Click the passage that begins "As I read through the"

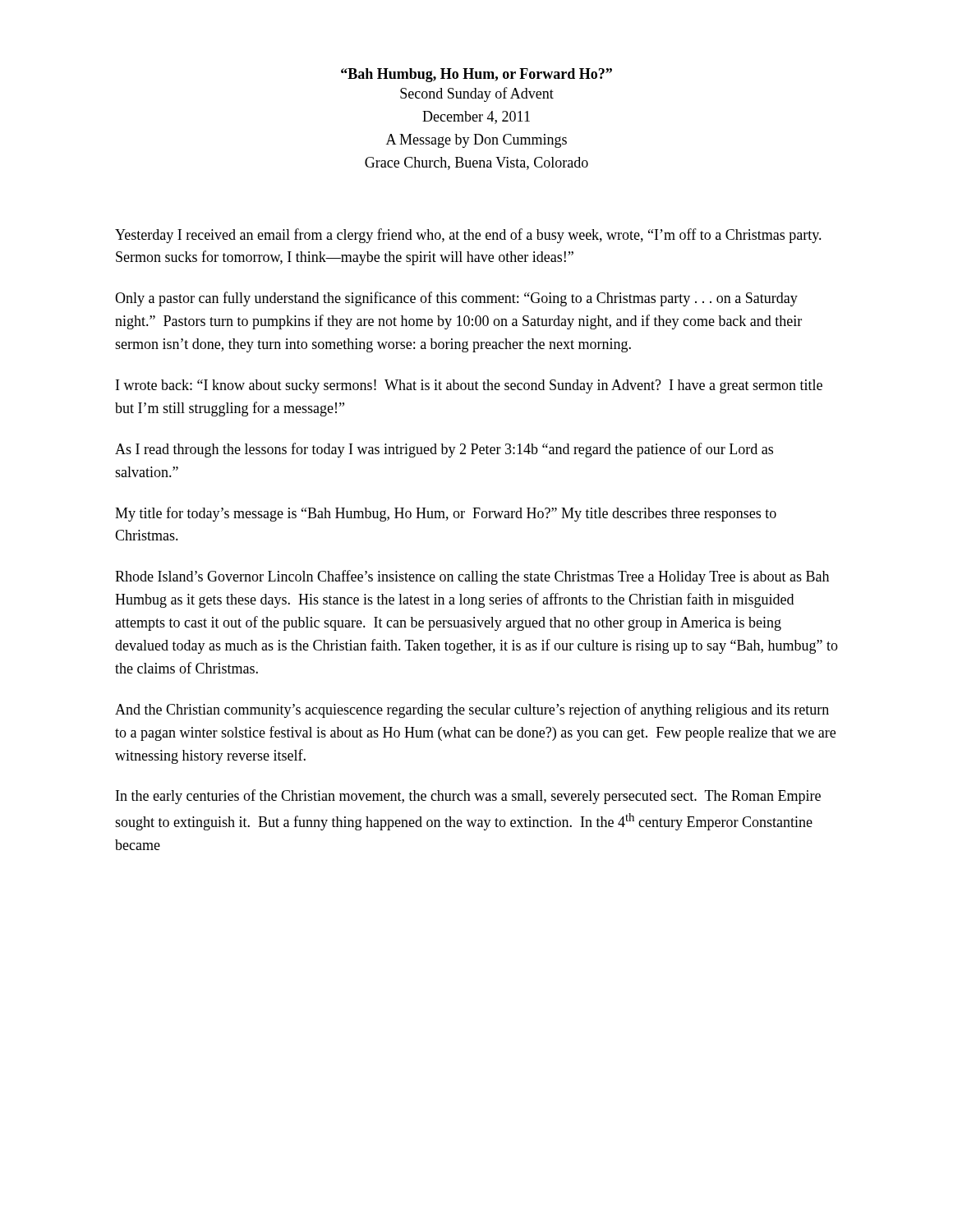click(444, 461)
